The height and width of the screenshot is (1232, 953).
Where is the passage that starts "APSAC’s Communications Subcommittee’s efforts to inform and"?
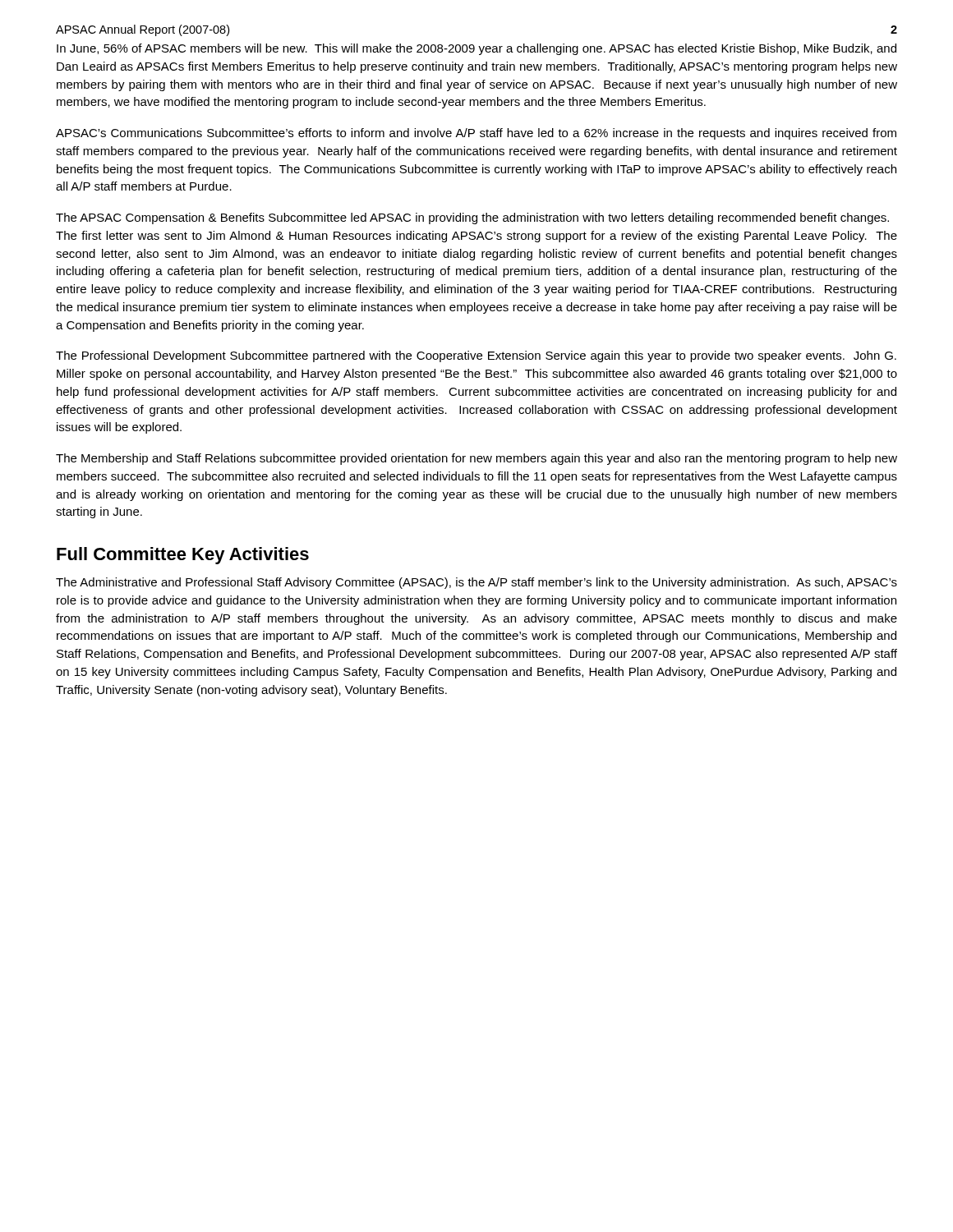pos(476,159)
